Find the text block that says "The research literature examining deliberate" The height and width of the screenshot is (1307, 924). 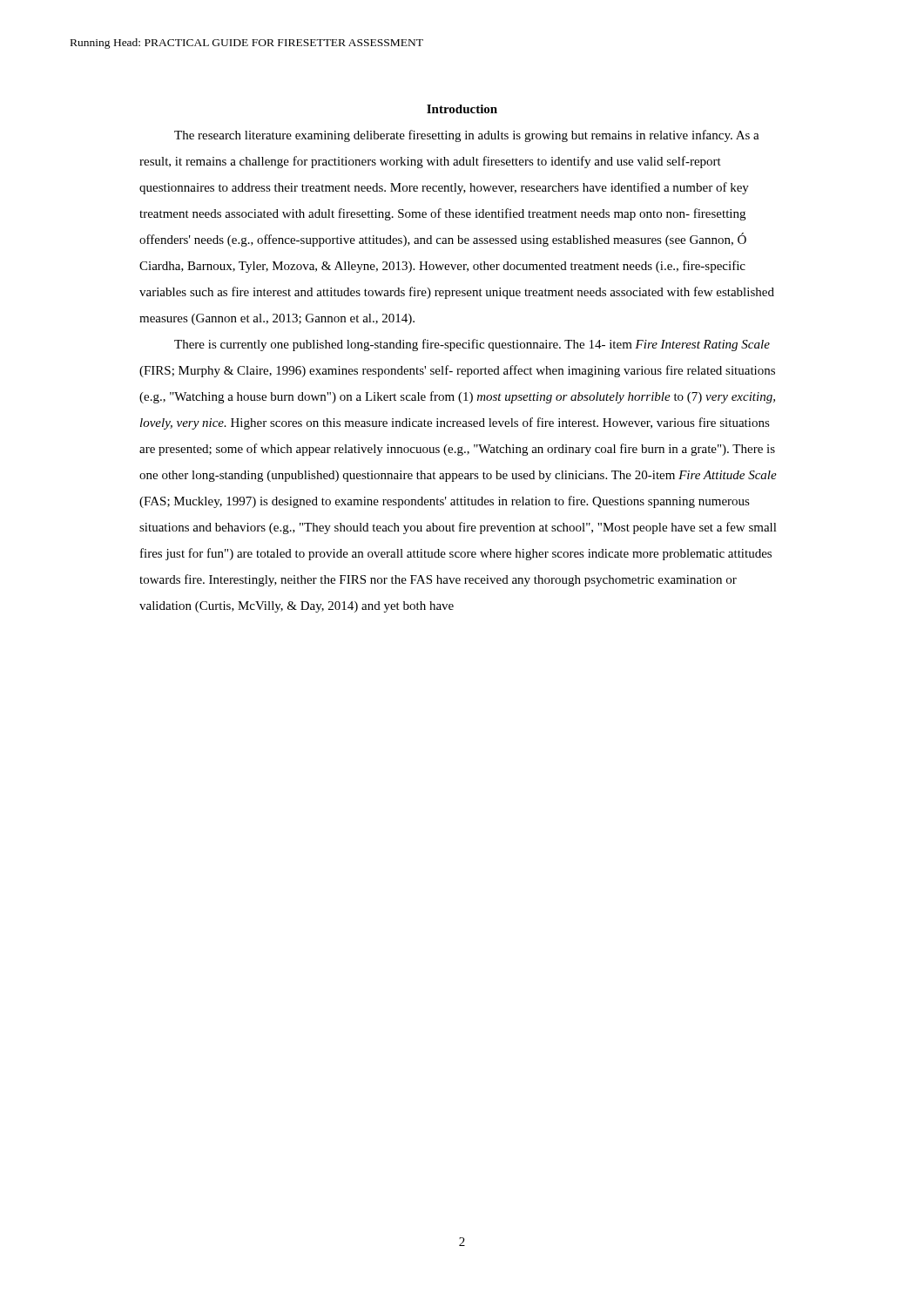(x=457, y=227)
